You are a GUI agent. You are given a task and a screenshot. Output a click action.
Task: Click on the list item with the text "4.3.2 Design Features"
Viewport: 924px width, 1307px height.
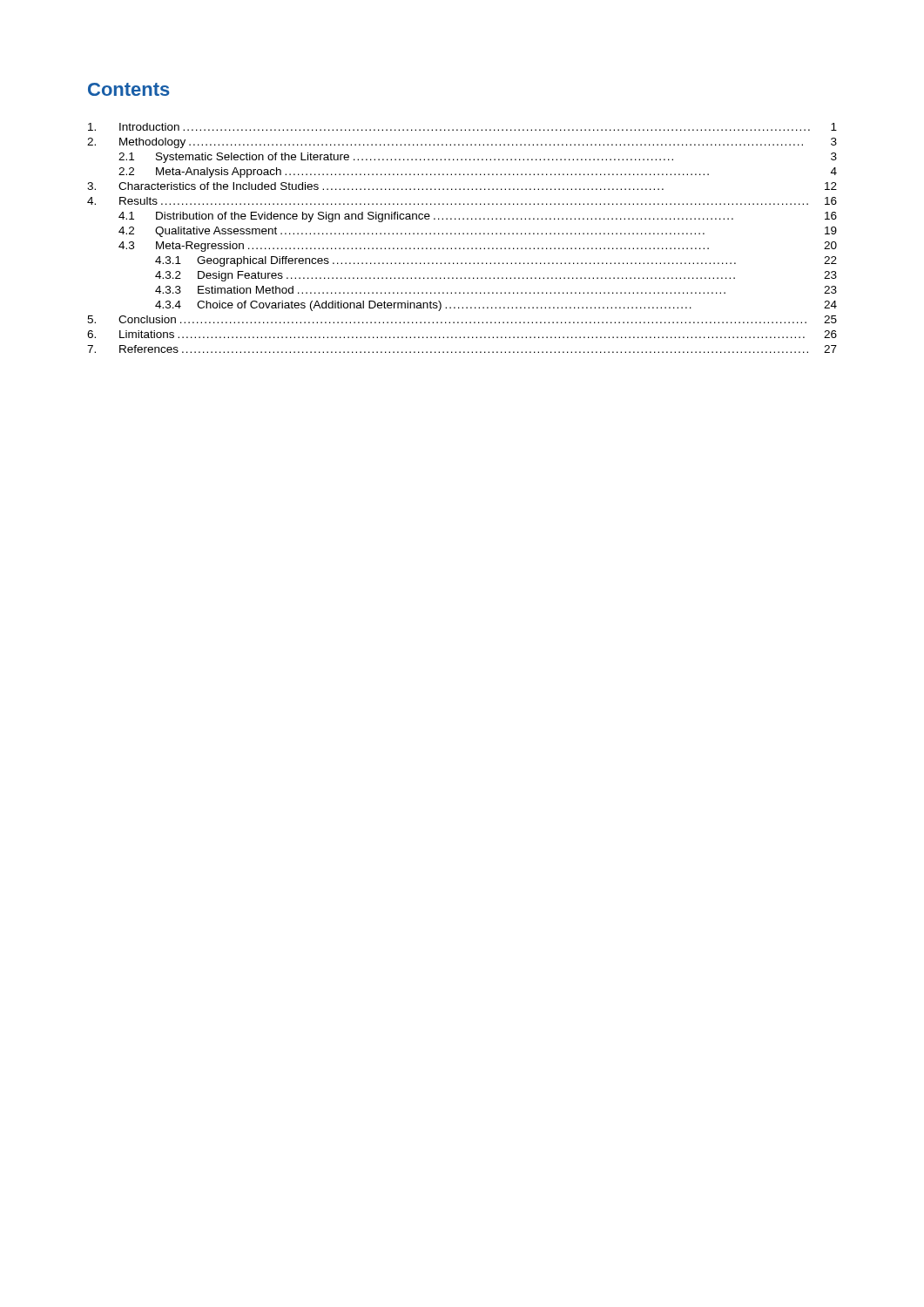point(496,275)
